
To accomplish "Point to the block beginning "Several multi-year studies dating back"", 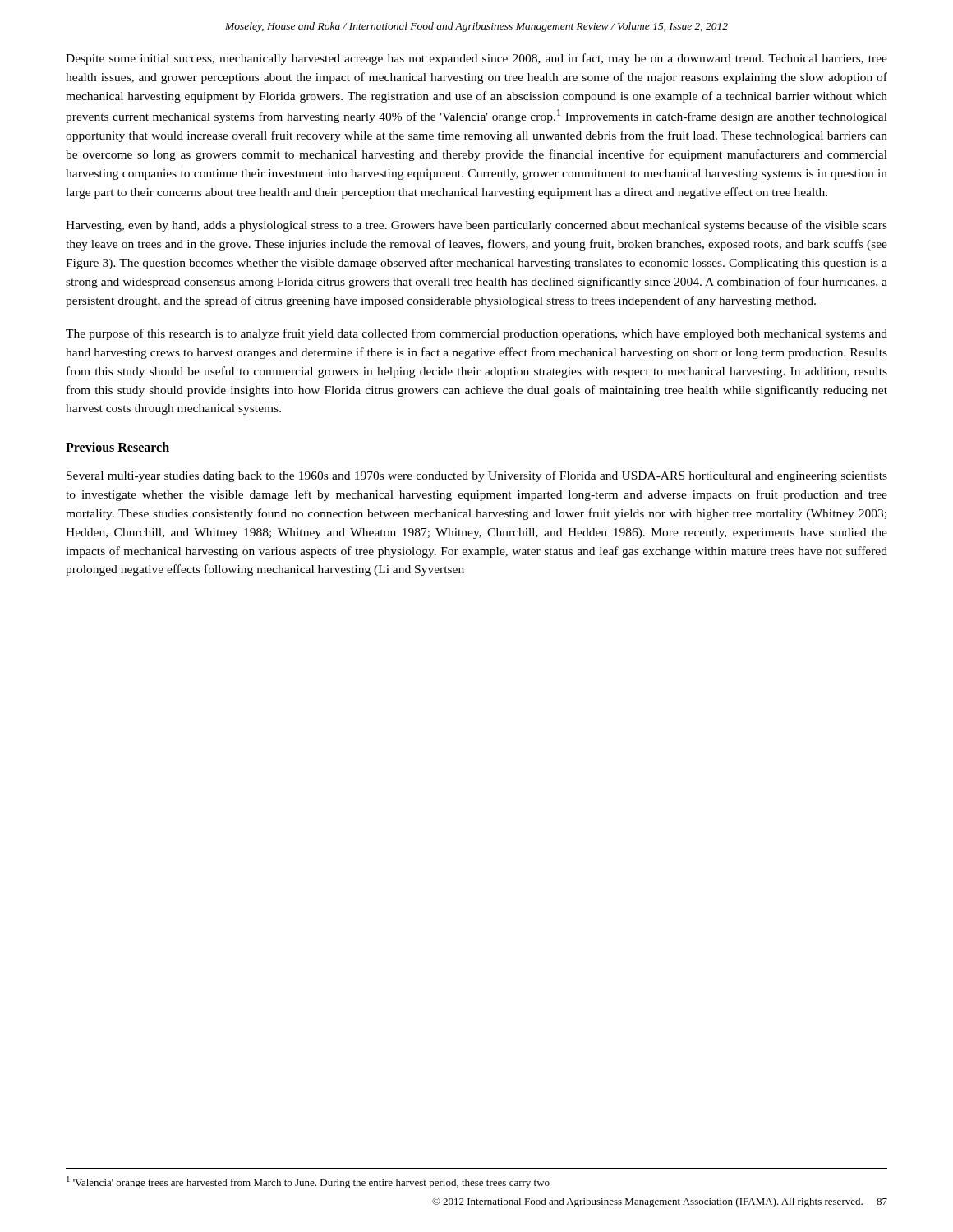I will 476,522.
